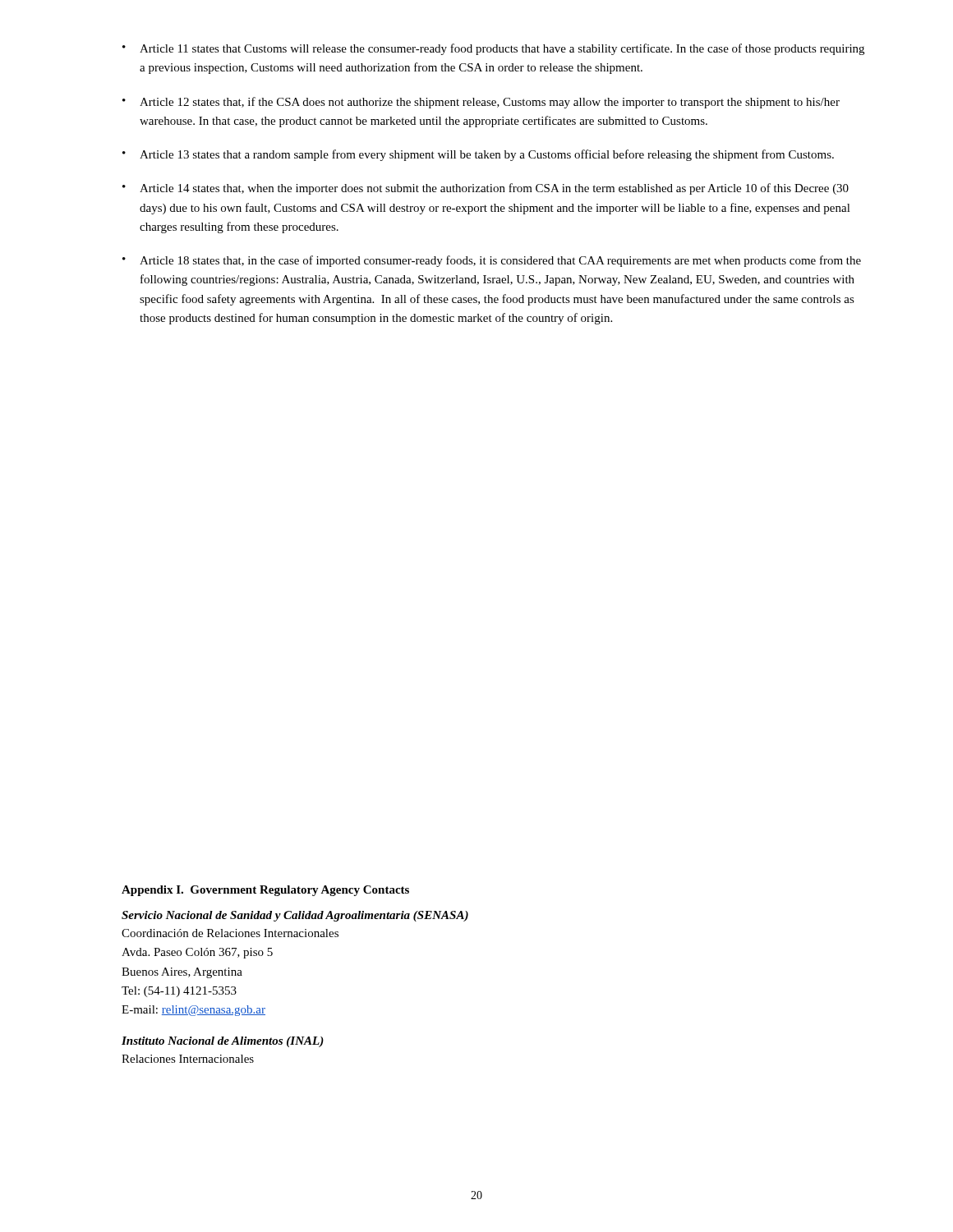Point to the block beginning "• Article 18 states that,"
953x1232 pixels.
(496, 290)
